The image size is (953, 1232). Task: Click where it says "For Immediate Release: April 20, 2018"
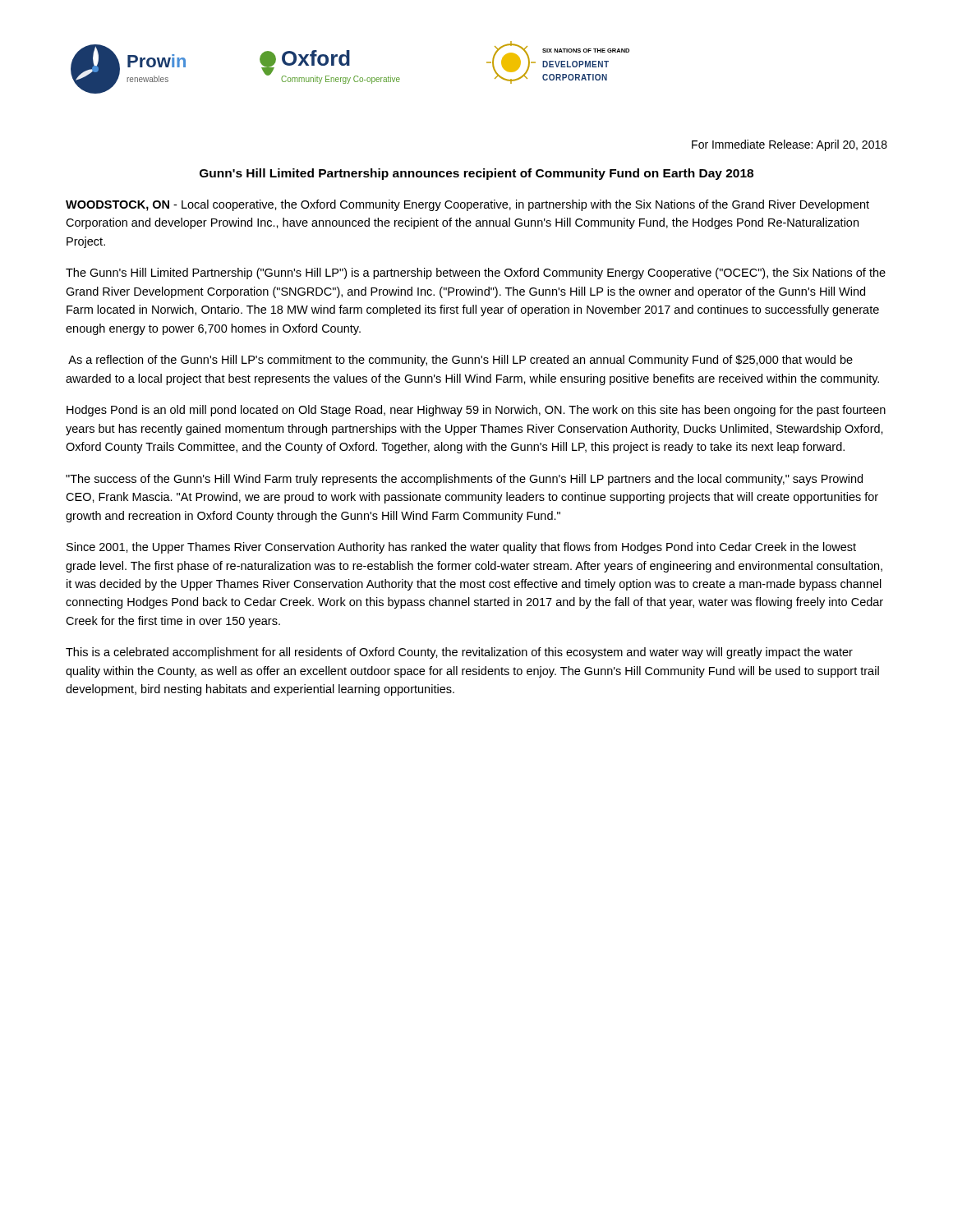[789, 145]
